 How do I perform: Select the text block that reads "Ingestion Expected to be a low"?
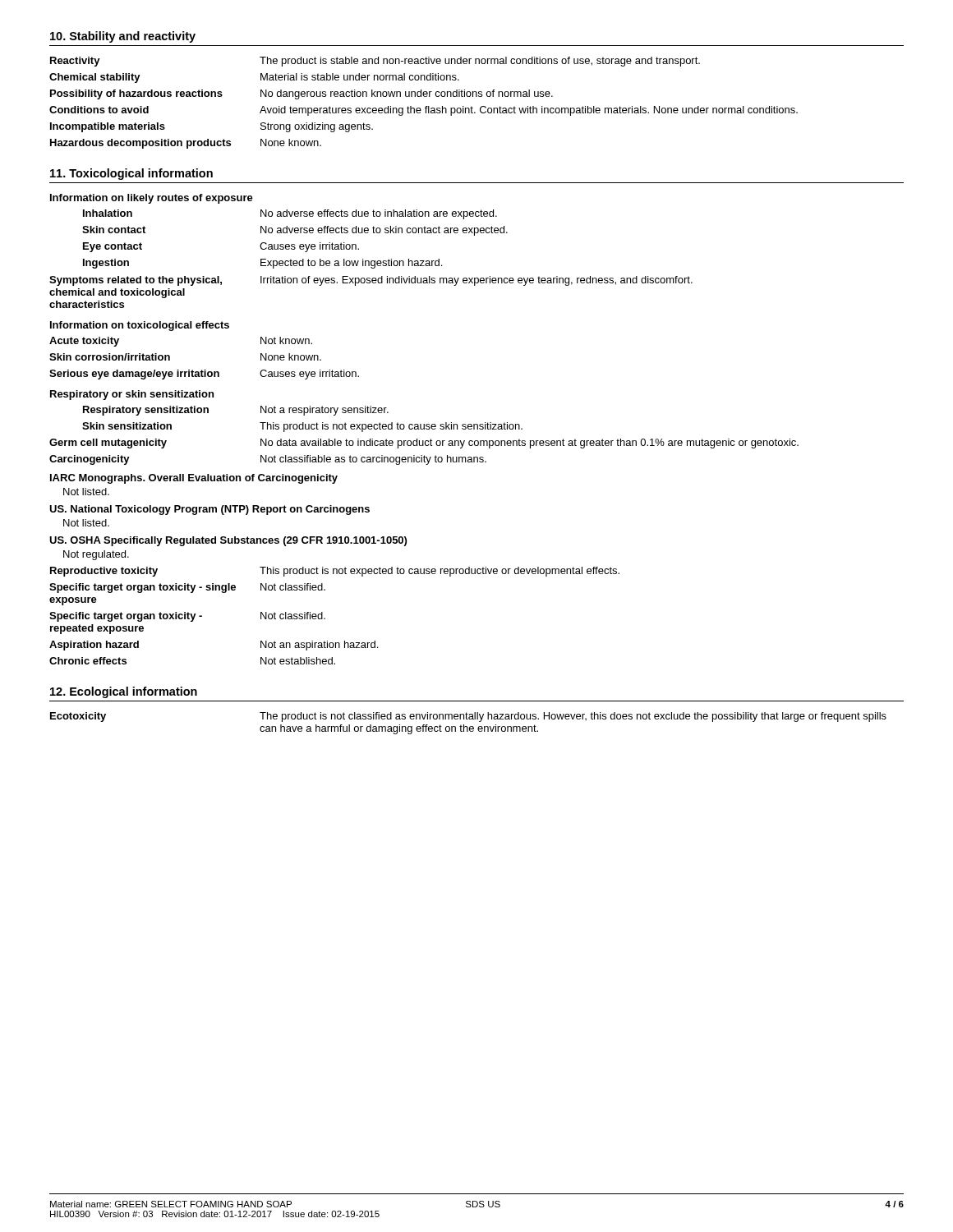tap(262, 264)
